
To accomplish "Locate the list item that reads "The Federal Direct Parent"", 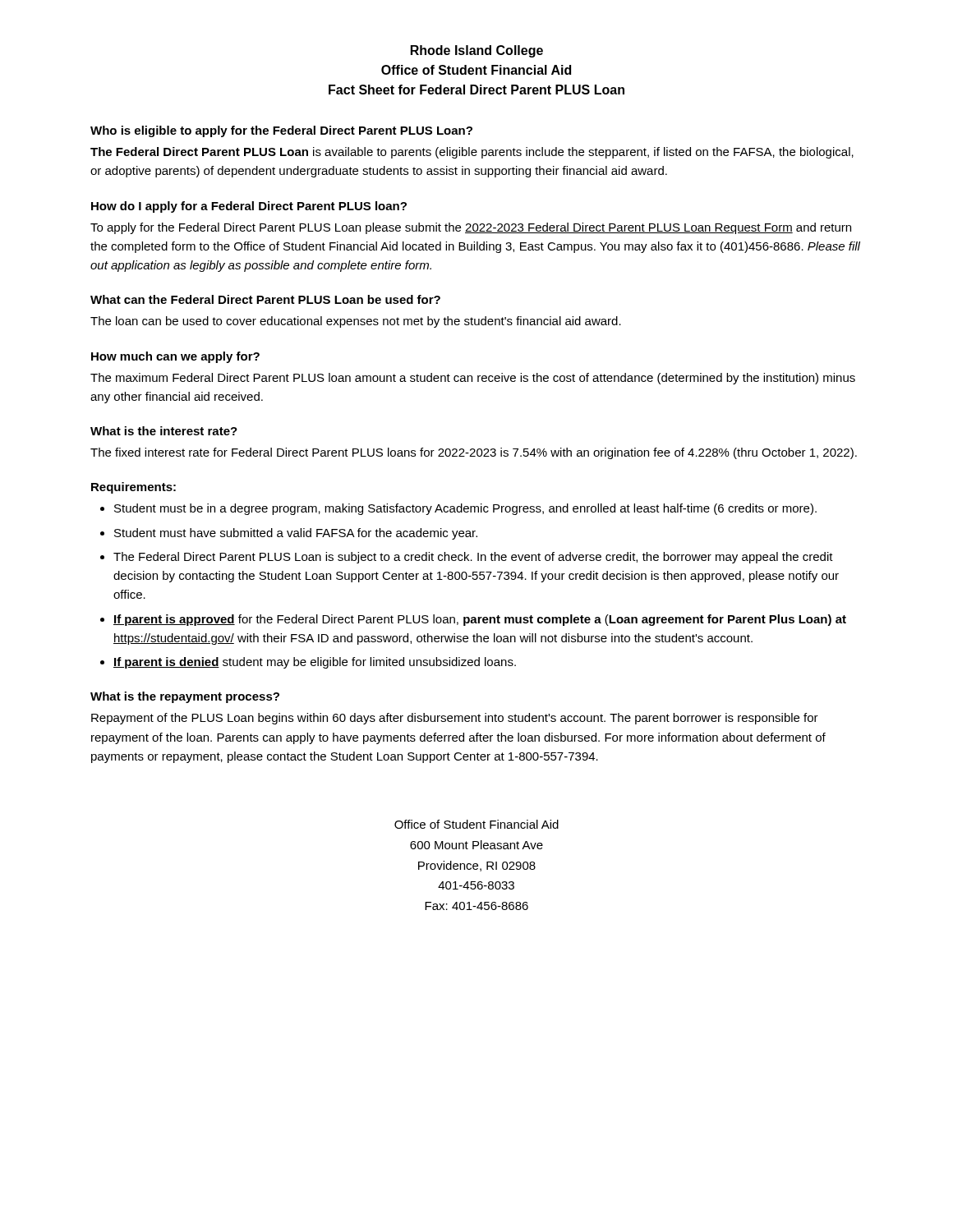I will pyautogui.click(x=476, y=575).
